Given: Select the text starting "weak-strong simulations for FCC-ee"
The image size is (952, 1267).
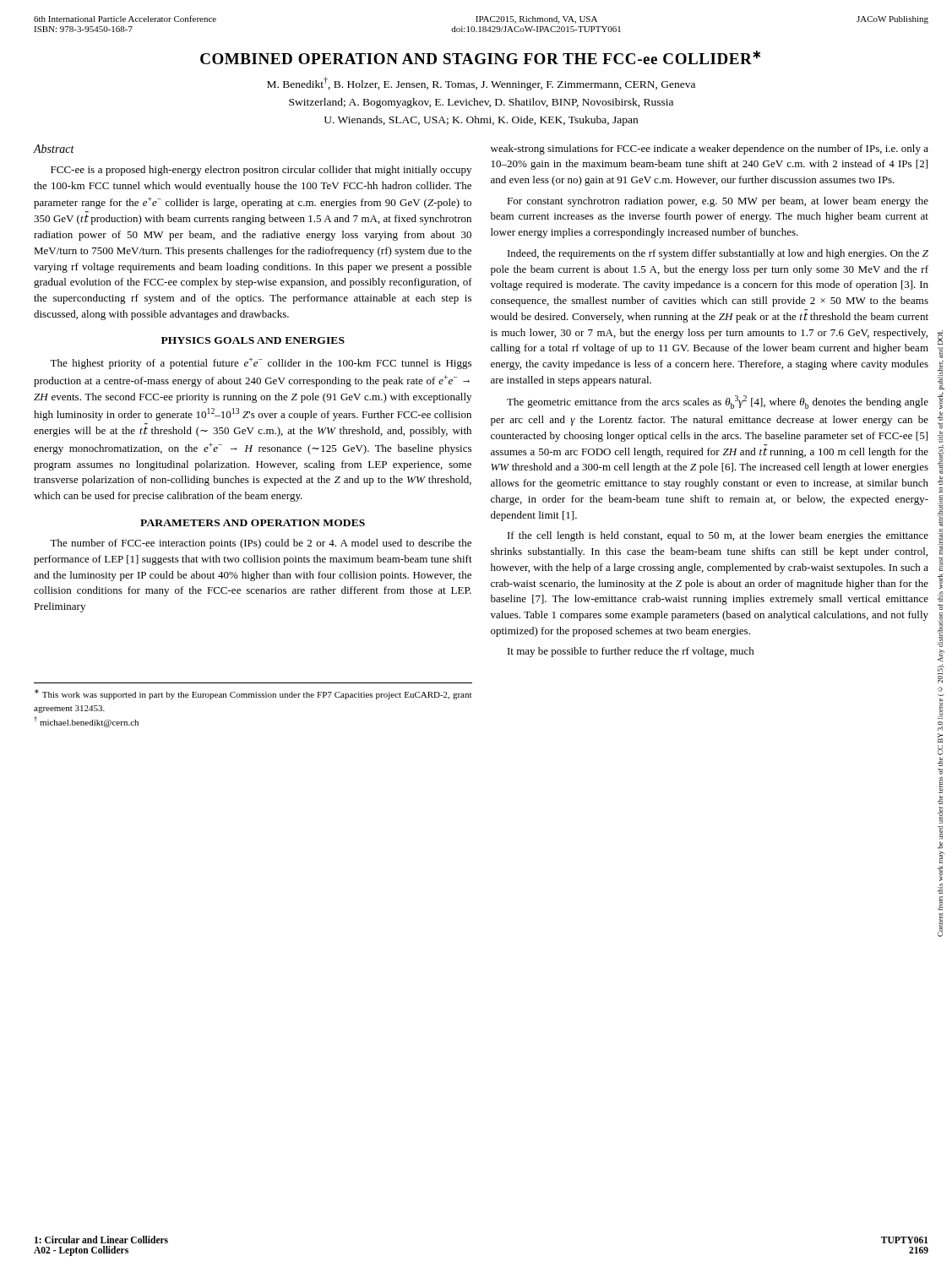Looking at the screenshot, I should click(709, 400).
